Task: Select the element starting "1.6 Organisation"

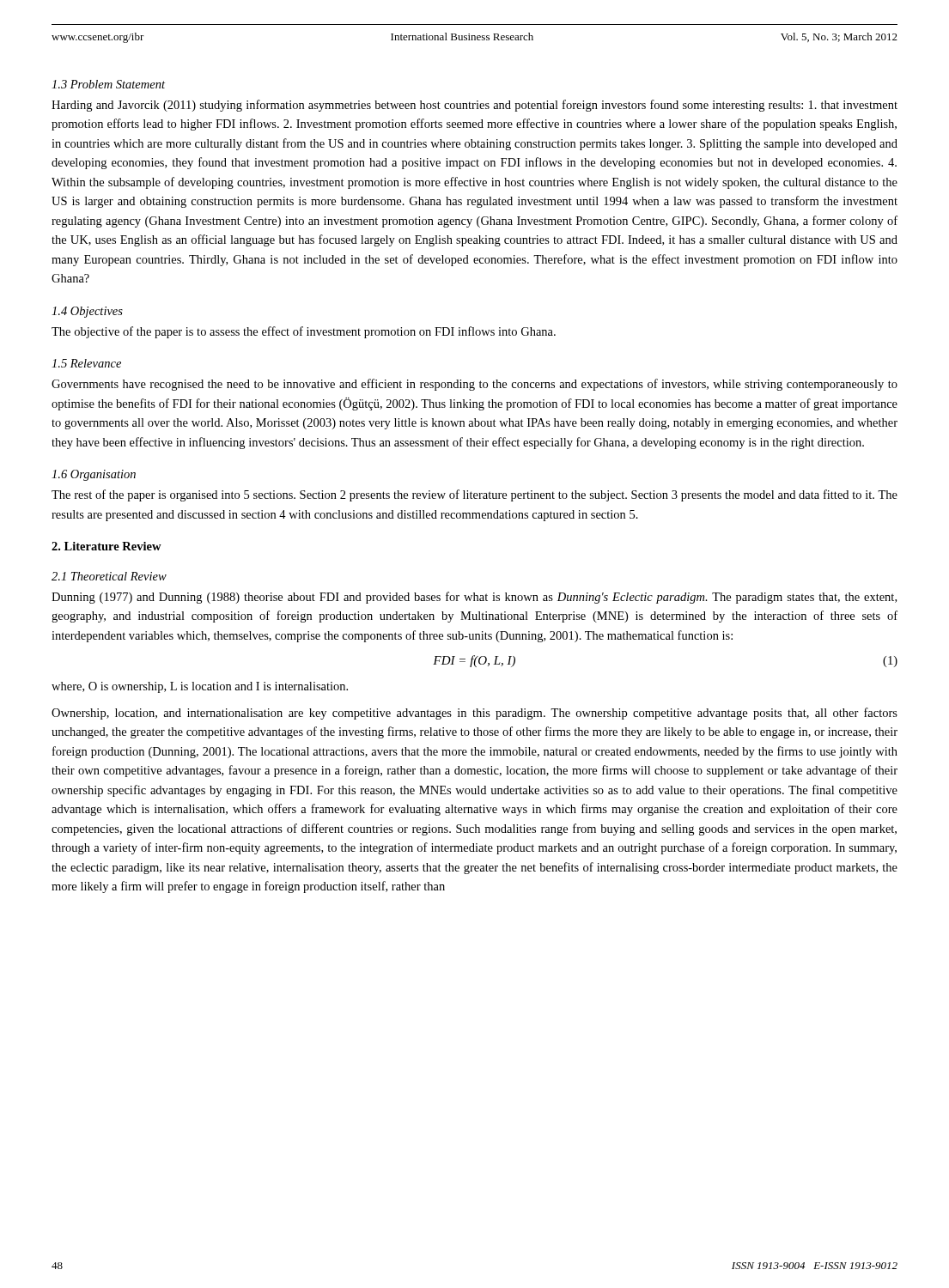Action: (94, 474)
